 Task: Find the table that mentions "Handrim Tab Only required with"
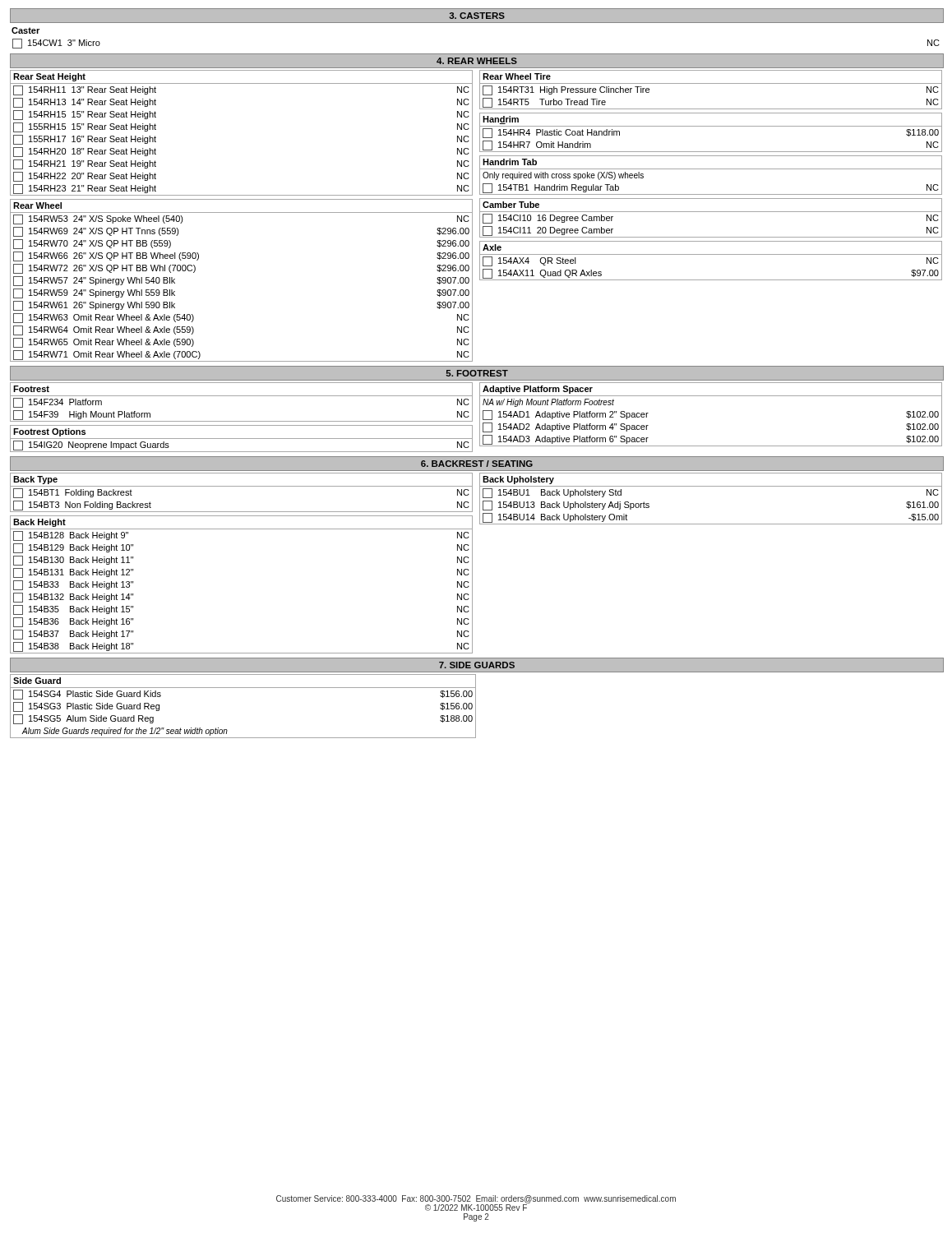coord(711,175)
